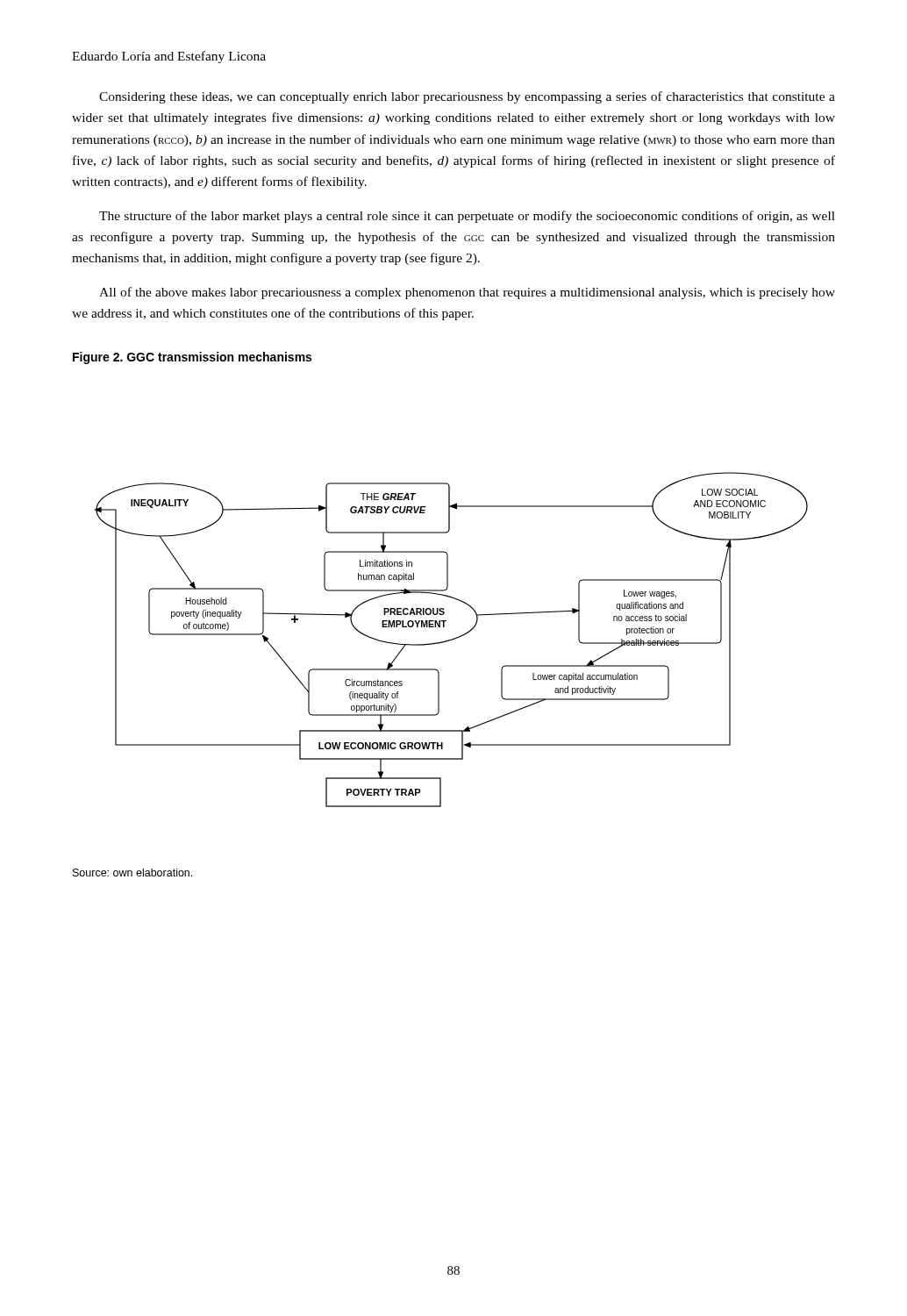Click on the flowchart
Viewport: 907px width, 1316px height.
point(454,620)
